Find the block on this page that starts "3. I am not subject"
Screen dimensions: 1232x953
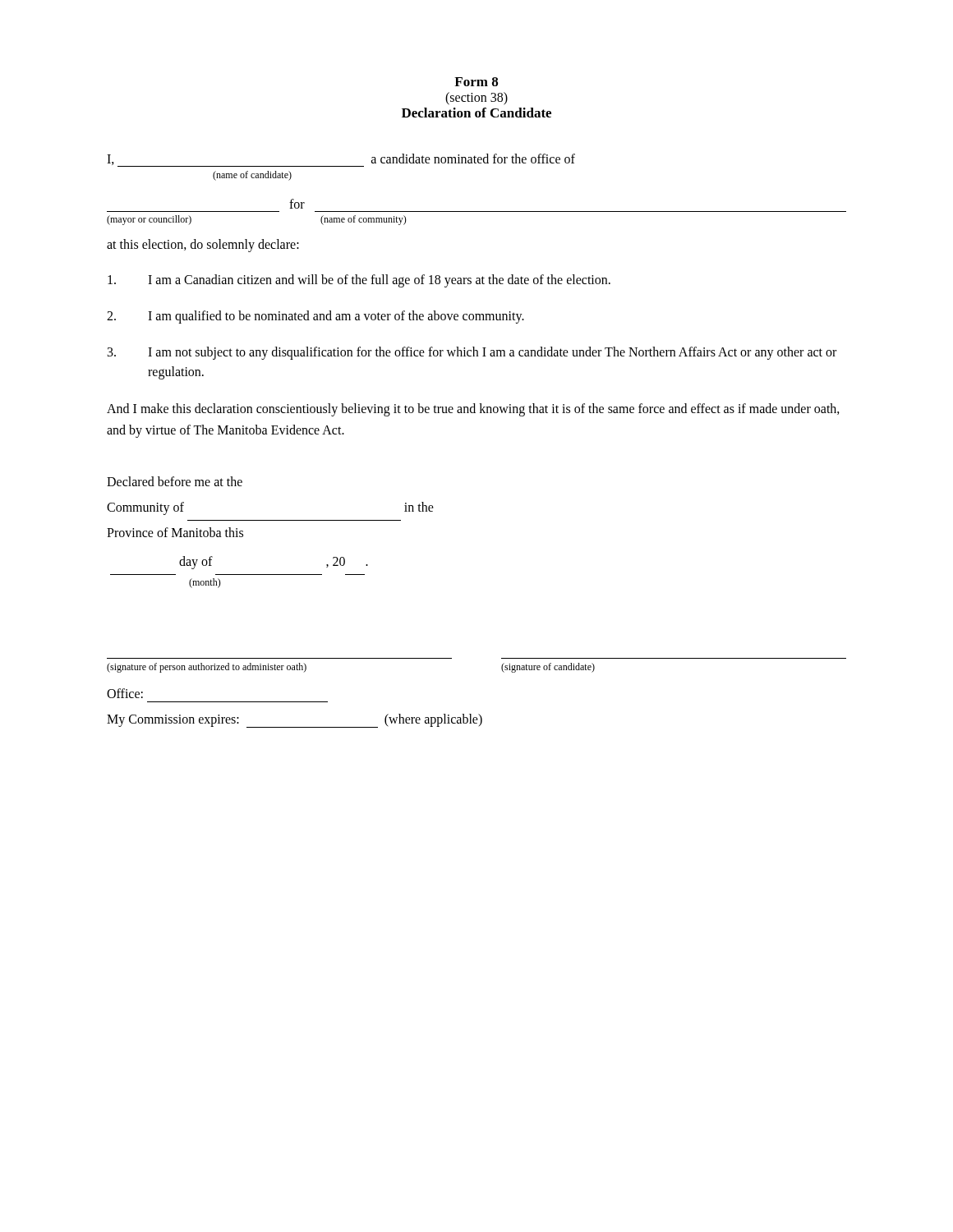(476, 362)
